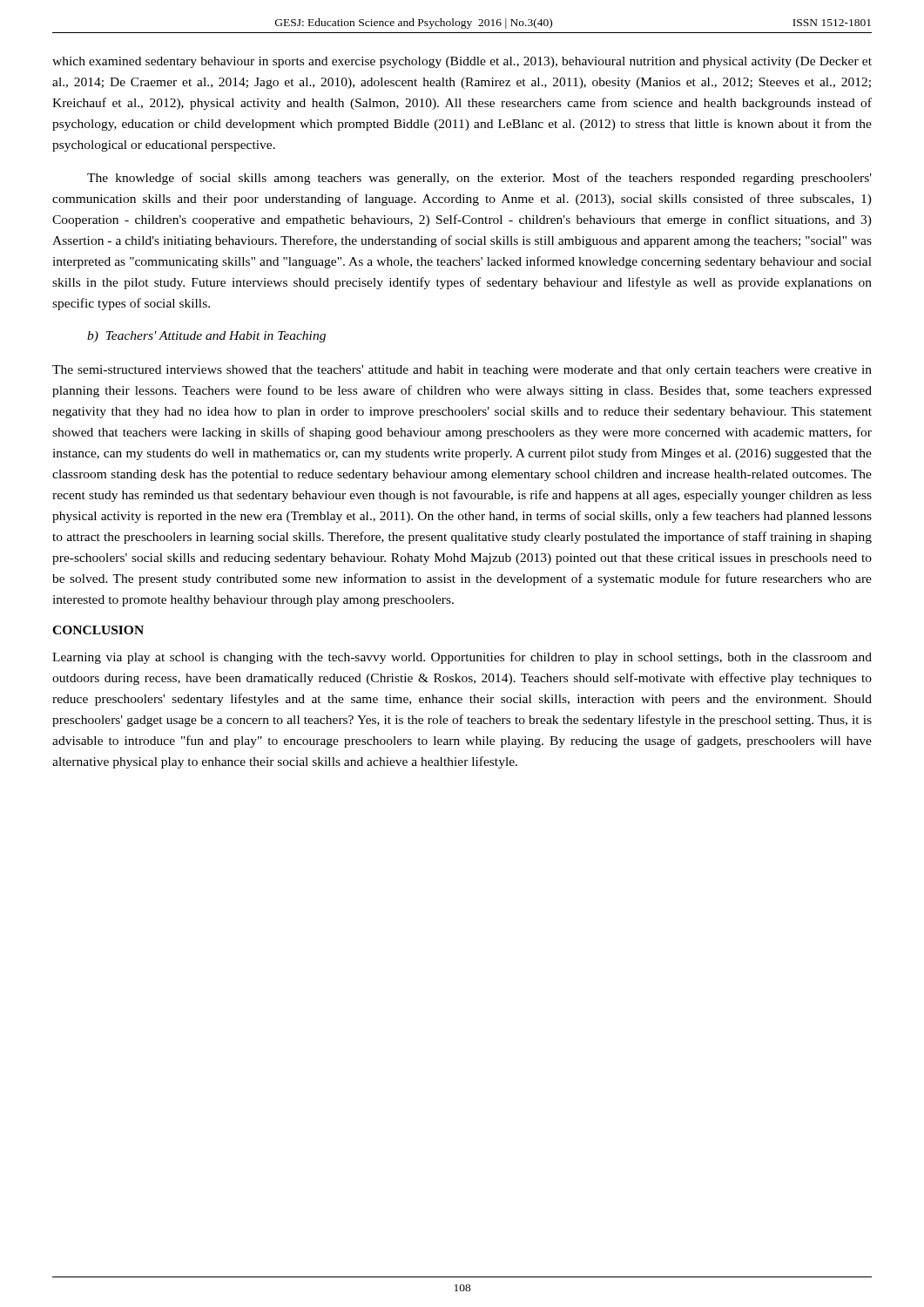
Task: Click the section header that begins "b) Teachers' Attitude and Habit in"
Action: [x=207, y=335]
